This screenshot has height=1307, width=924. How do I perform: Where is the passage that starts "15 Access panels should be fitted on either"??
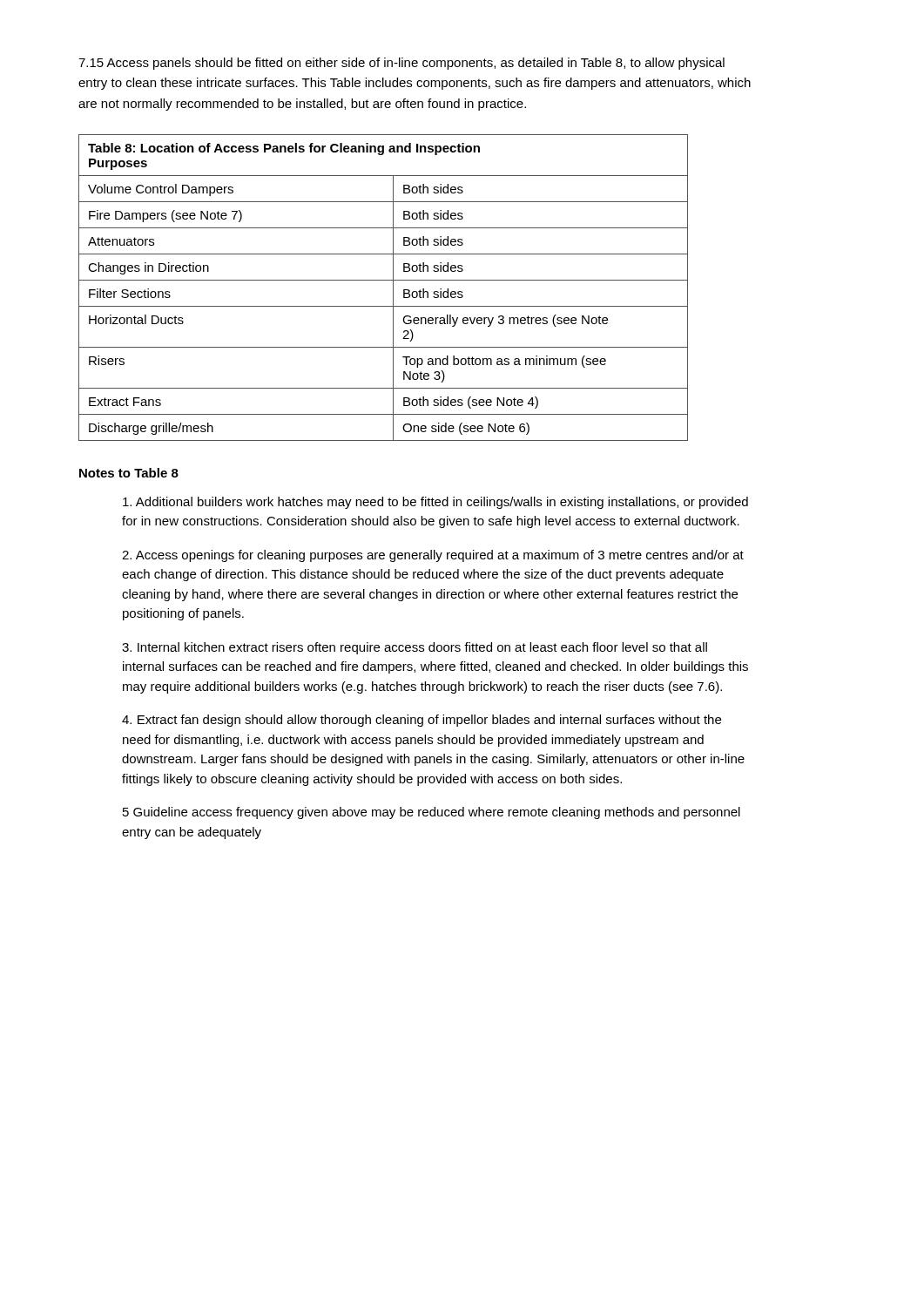(x=415, y=83)
